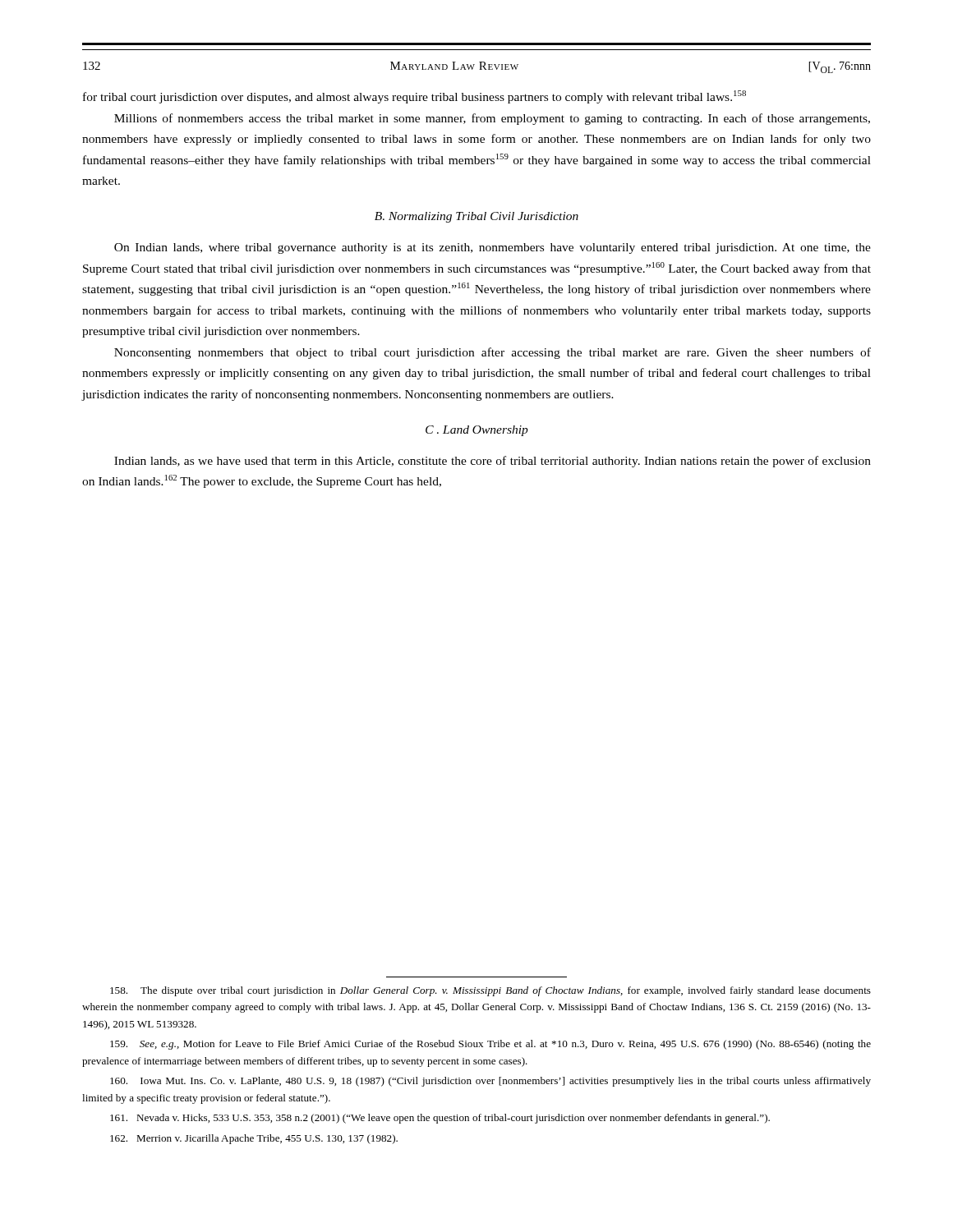Find the text starting "Merrion v. Jicarilla Apache Tribe, 455 U.S."

click(254, 1139)
